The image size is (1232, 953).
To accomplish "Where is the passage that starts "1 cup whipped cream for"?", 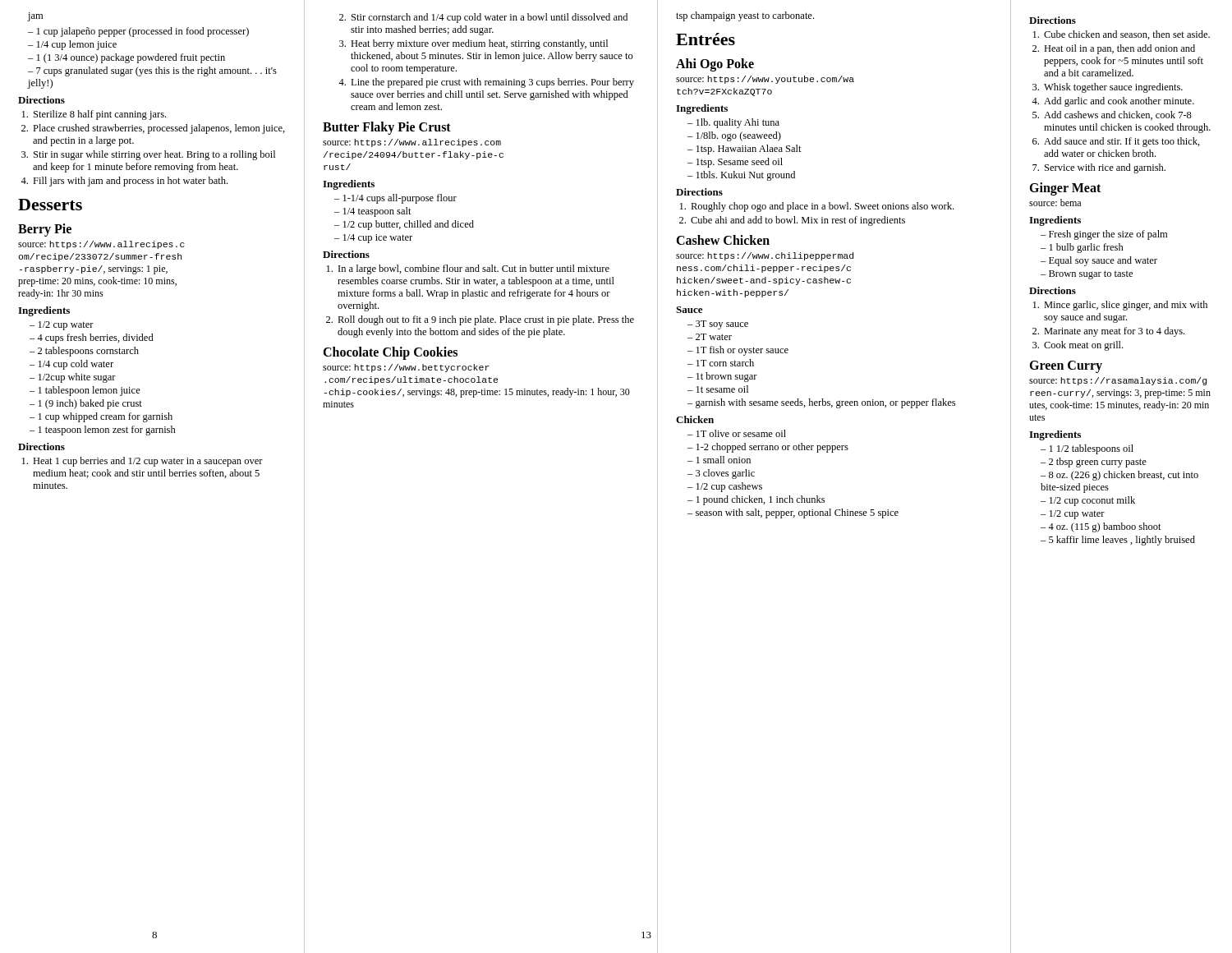I will [105, 417].
